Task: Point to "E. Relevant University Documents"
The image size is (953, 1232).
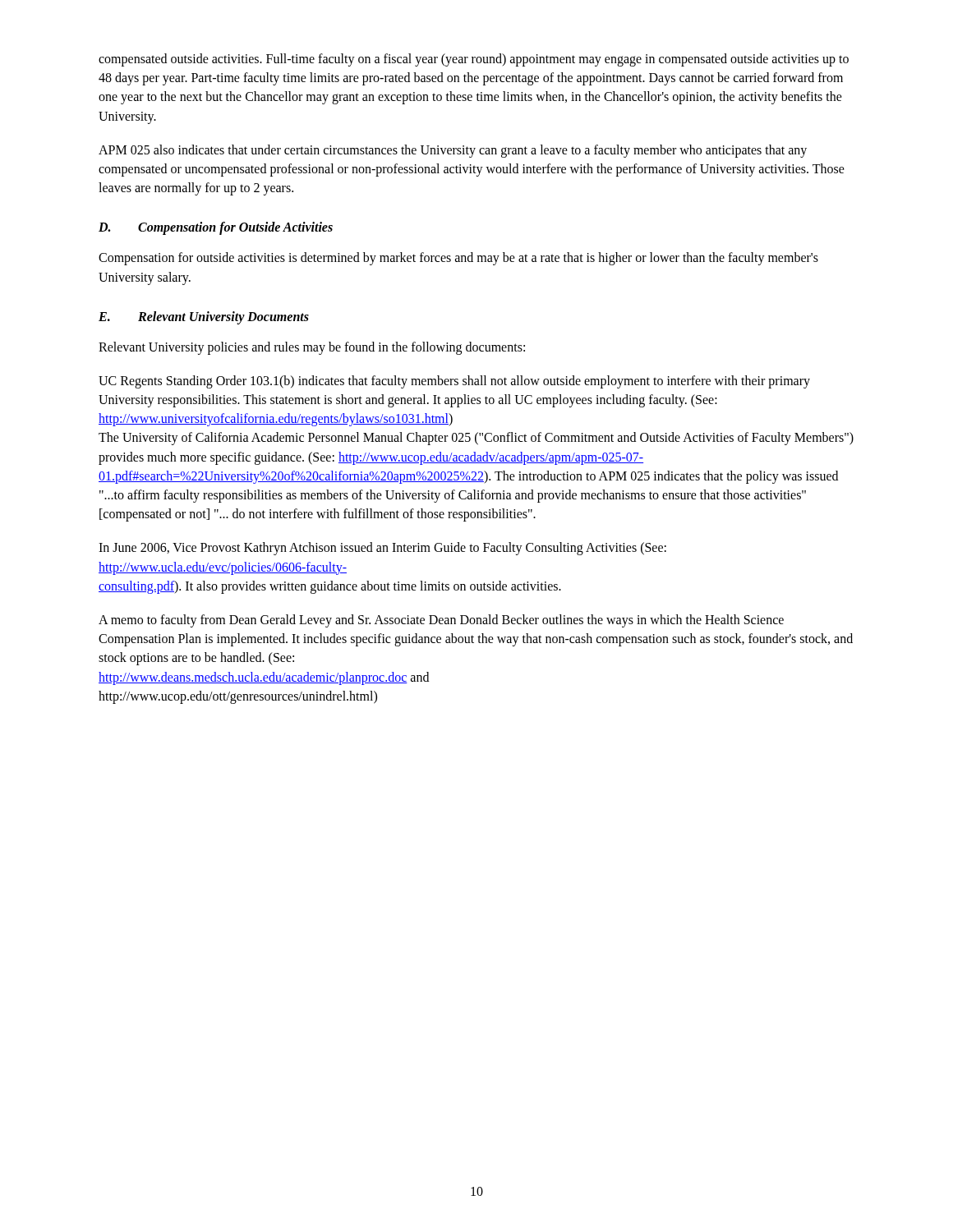Action: 204,317
